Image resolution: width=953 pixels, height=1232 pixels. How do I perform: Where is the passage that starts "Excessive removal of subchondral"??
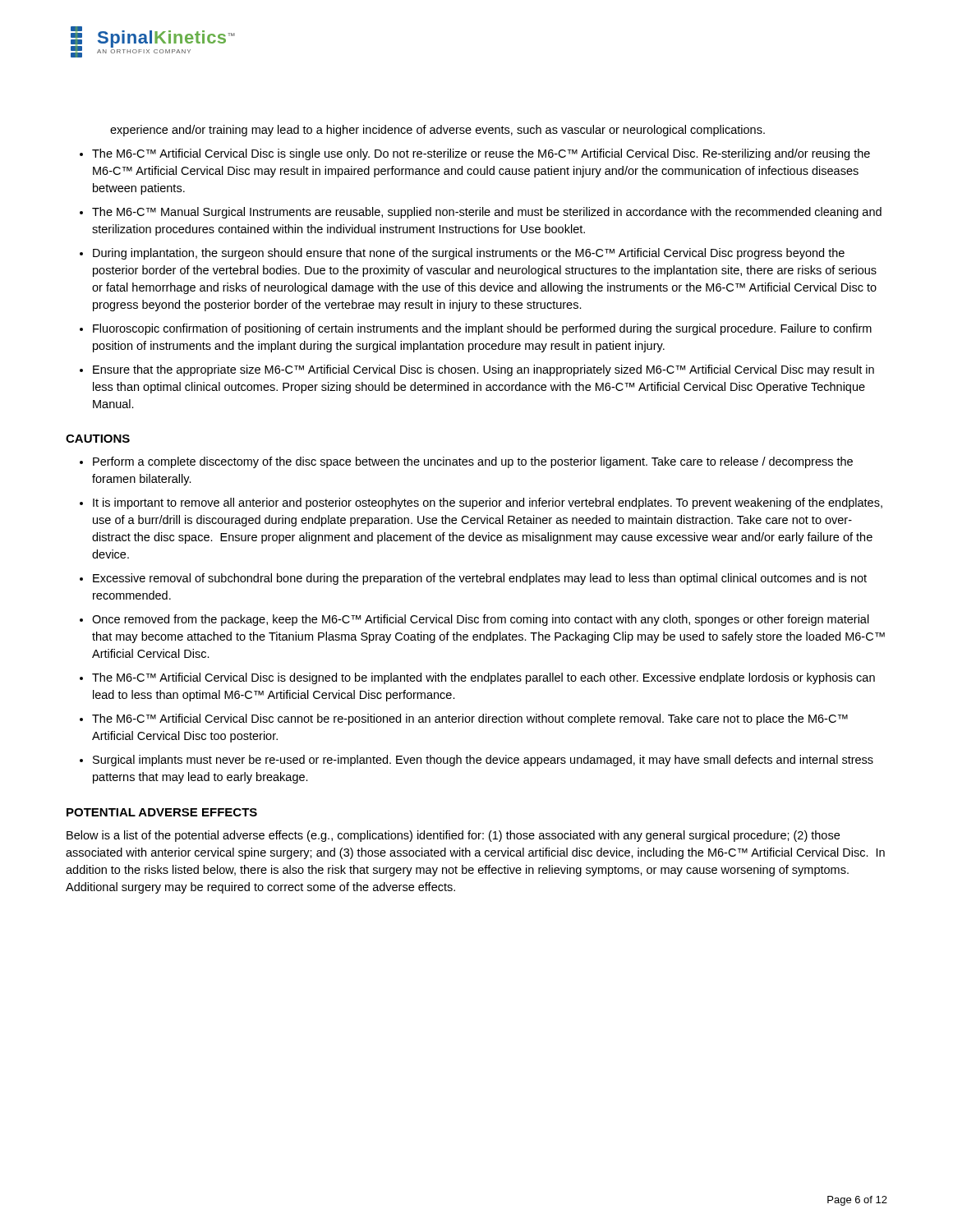pos(479,587)
